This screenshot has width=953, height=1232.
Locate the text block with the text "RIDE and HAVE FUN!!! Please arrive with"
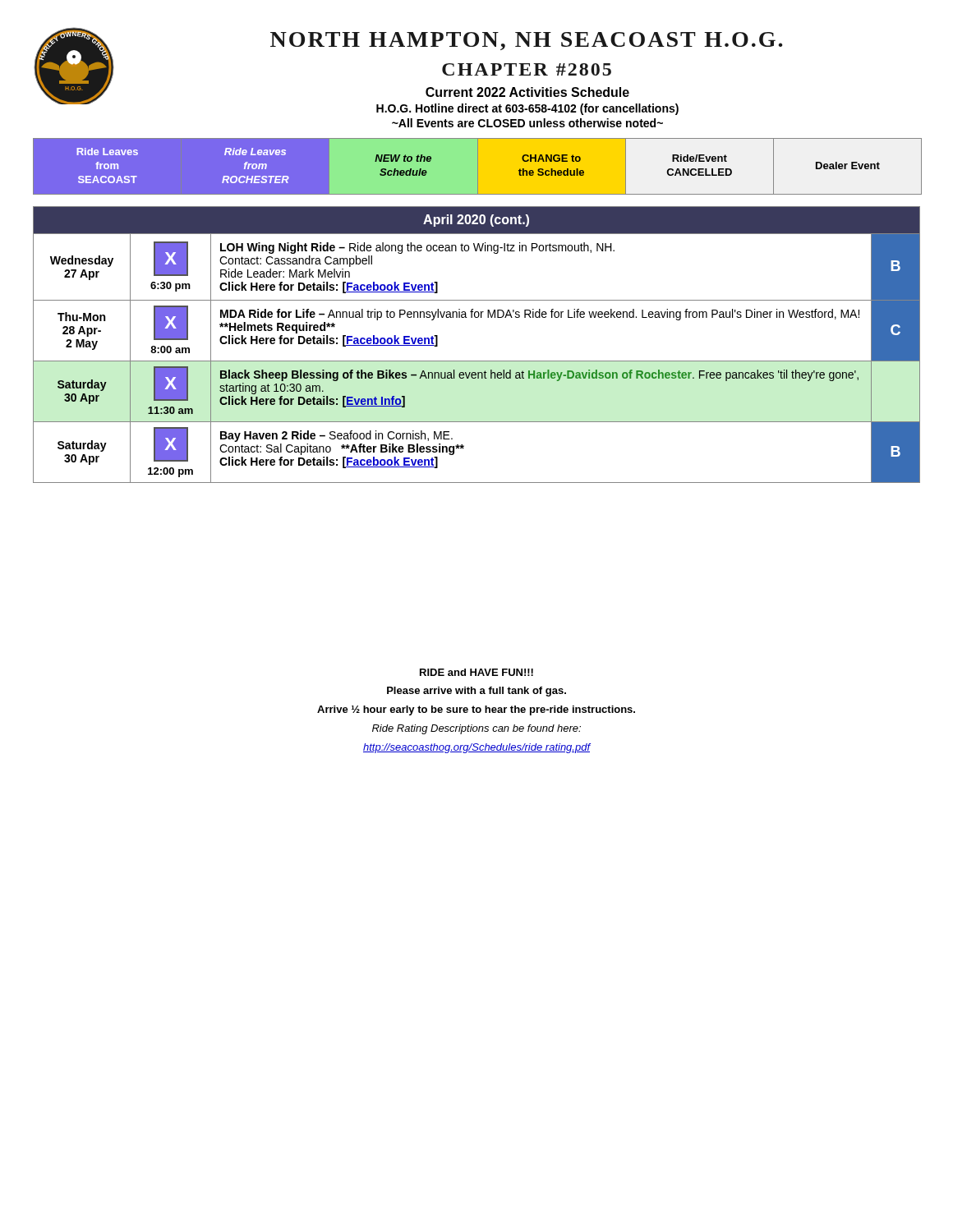(476, 709)
